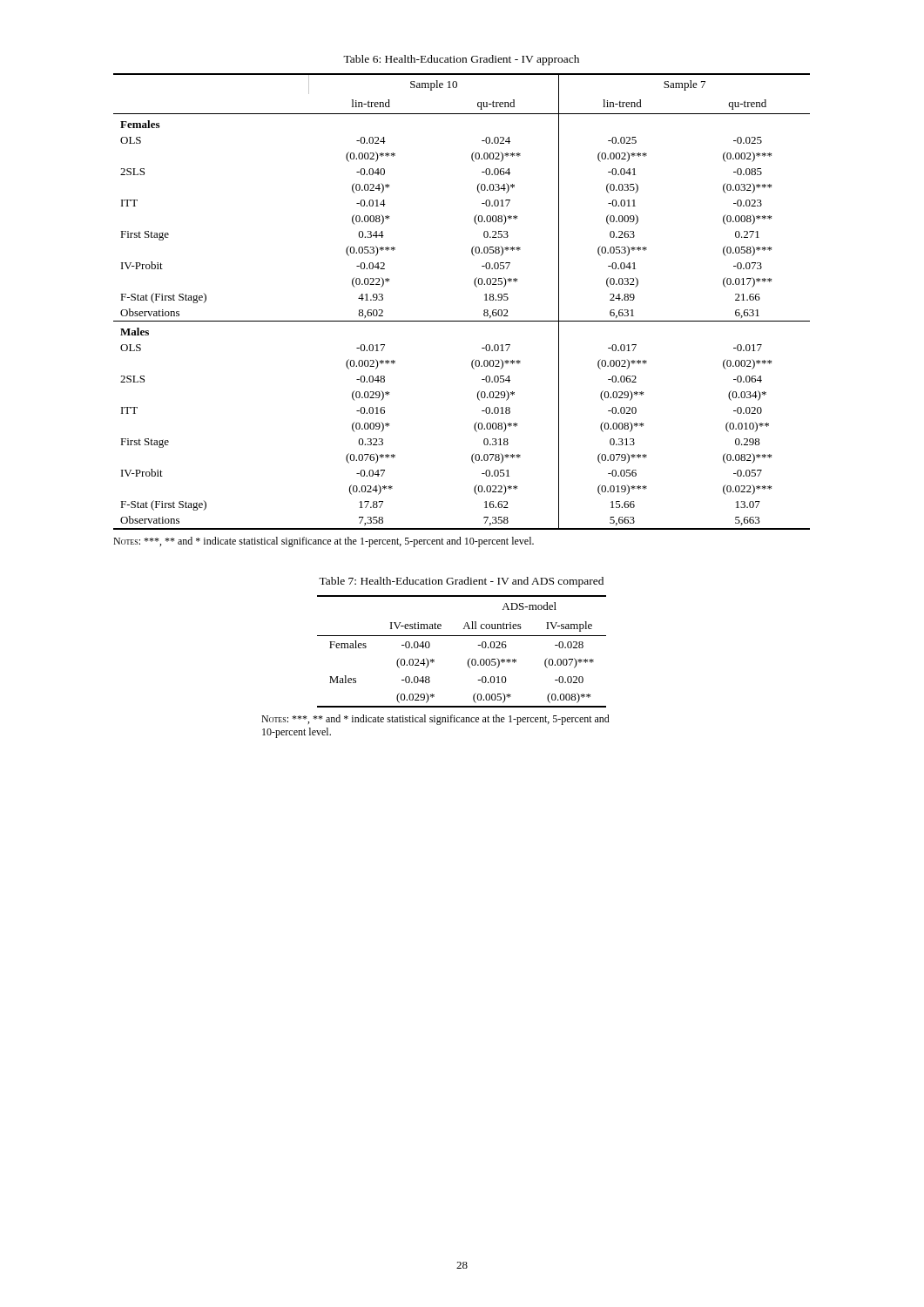924x1307 pixels.
Task: Find the table that mentions "All countries"
Action: (x=462, y=651)
